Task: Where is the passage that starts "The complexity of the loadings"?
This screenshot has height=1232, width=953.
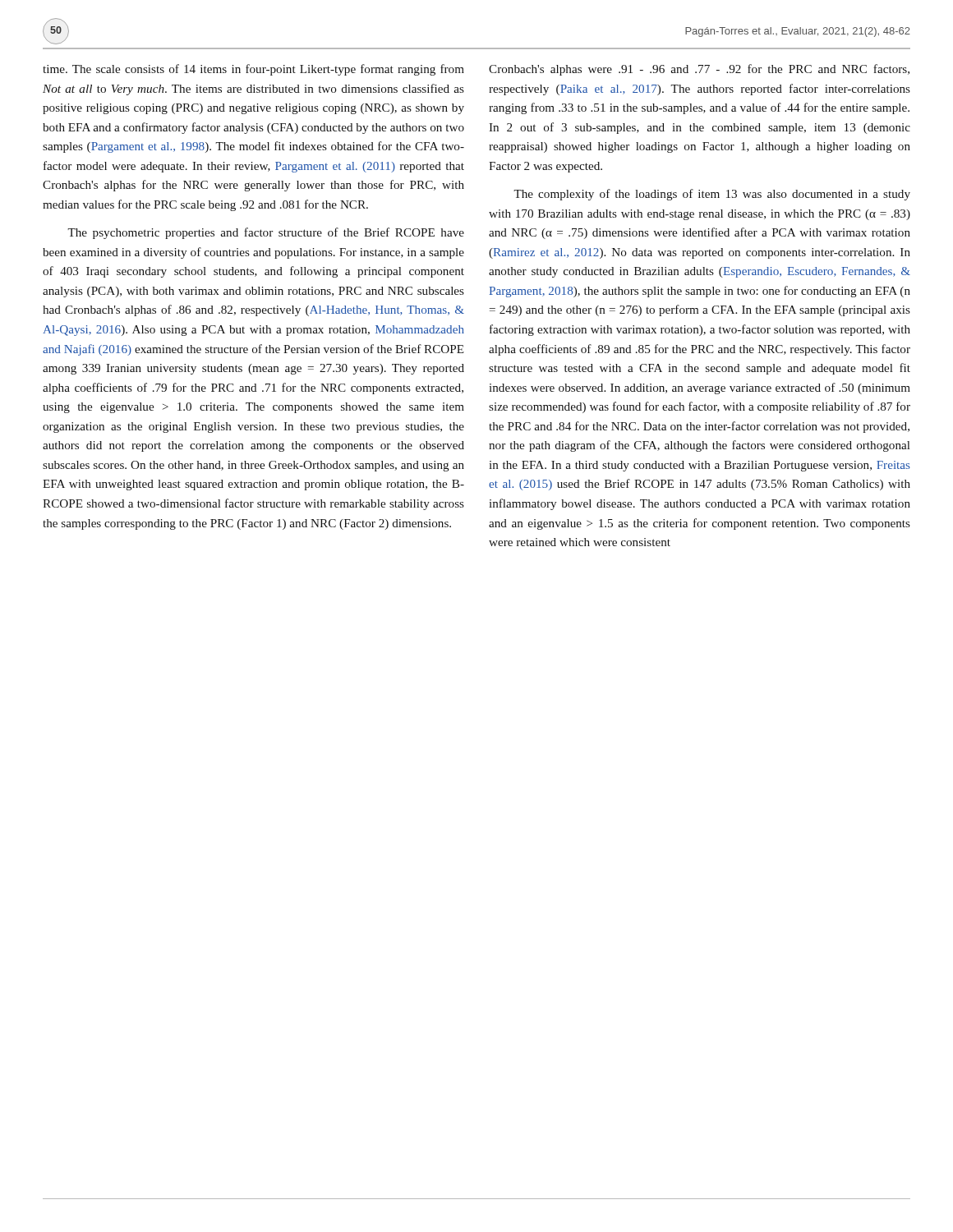Action: 700,368
